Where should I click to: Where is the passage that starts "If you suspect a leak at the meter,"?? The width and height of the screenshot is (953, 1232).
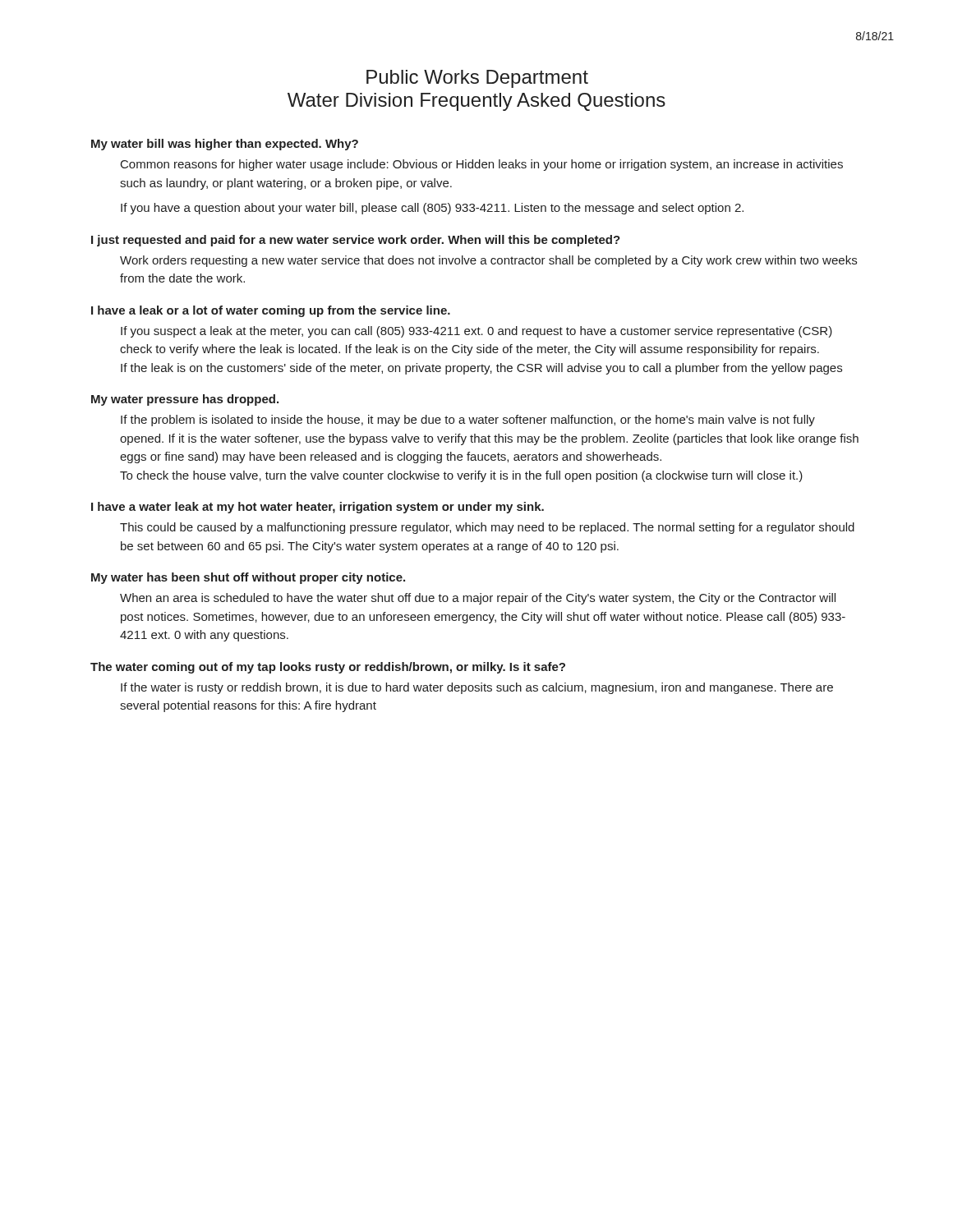click(491, 349)
